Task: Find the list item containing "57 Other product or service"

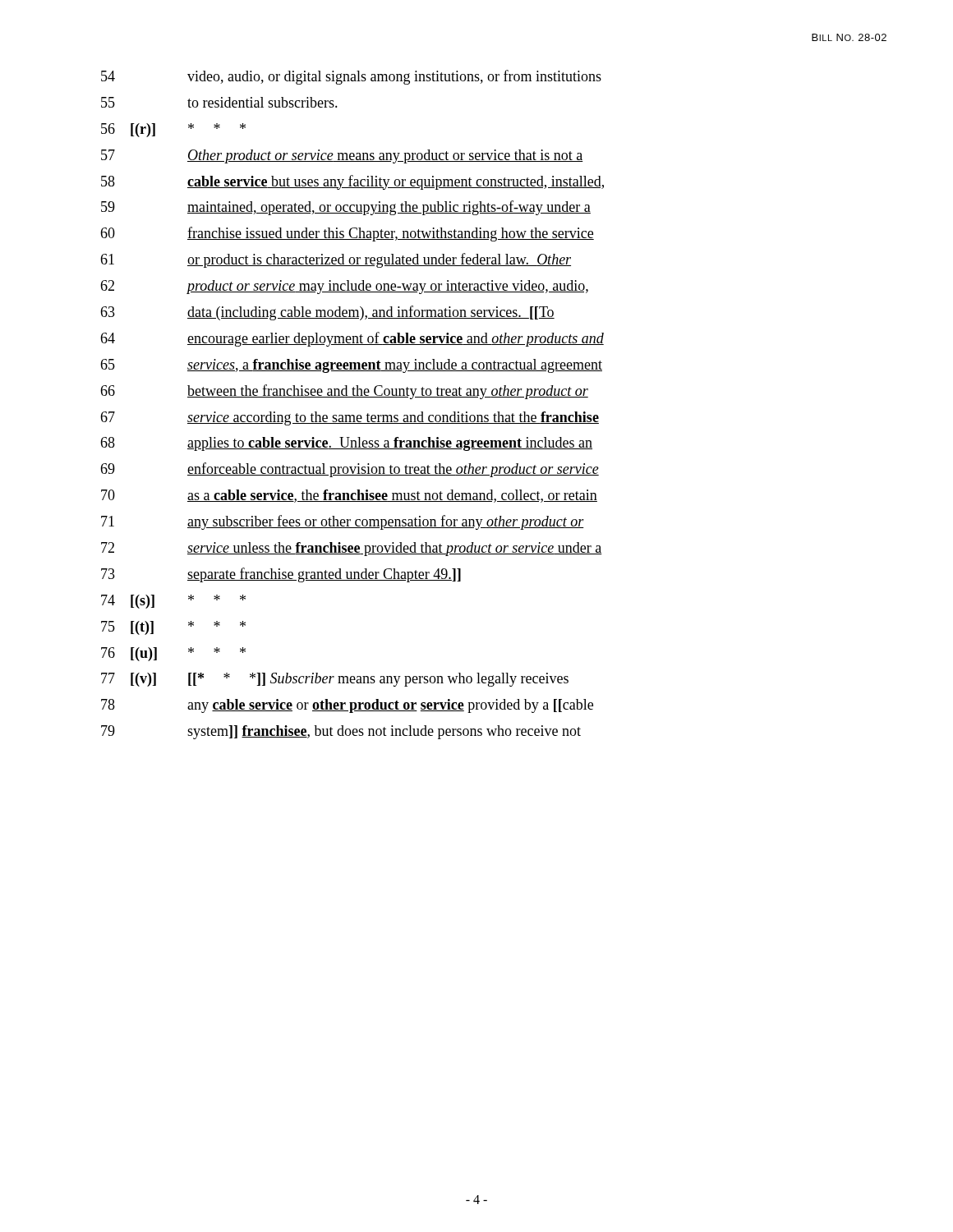Action: pyautogui.click(x=476, y=156)
